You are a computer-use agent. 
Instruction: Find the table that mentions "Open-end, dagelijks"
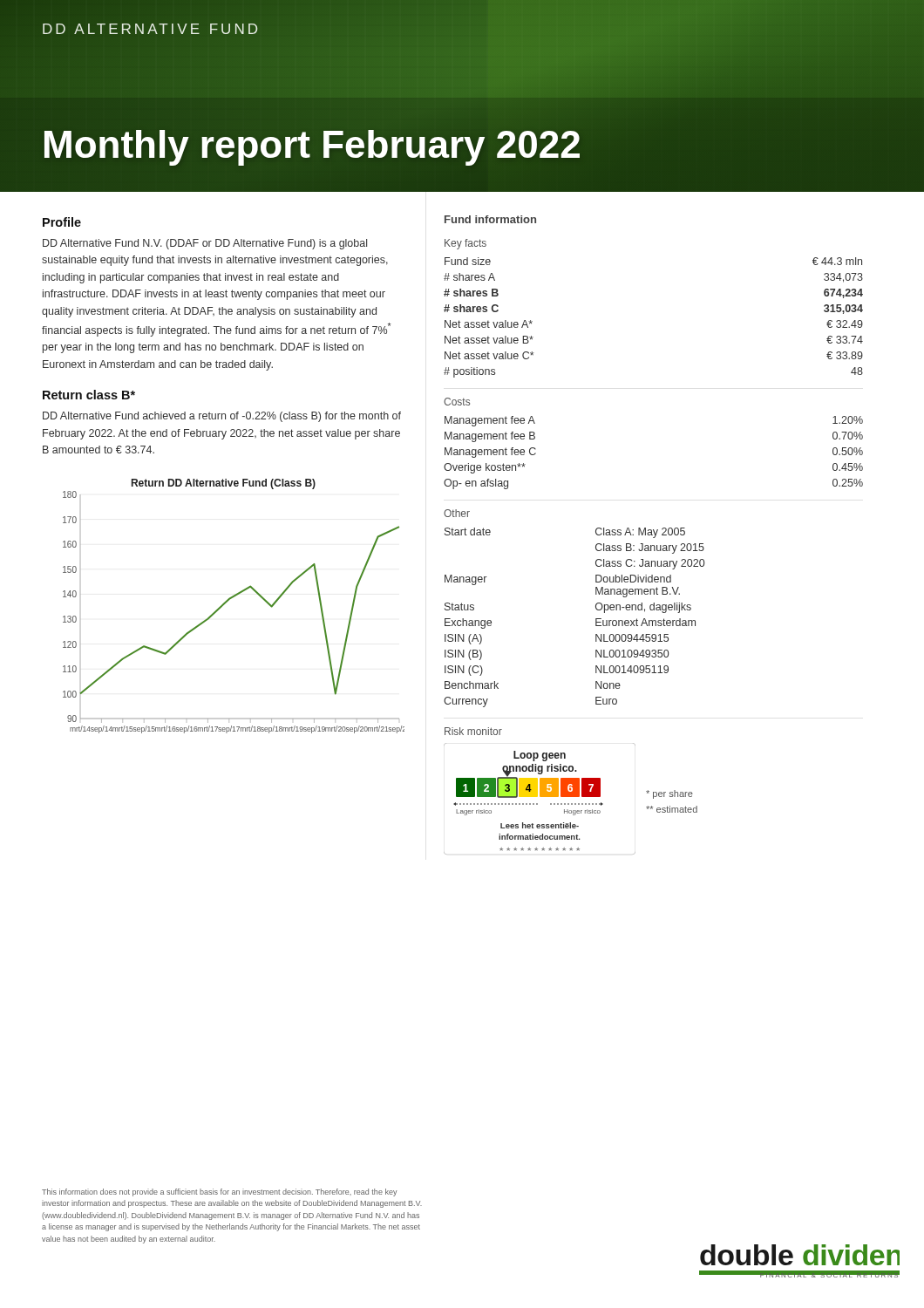653,608
